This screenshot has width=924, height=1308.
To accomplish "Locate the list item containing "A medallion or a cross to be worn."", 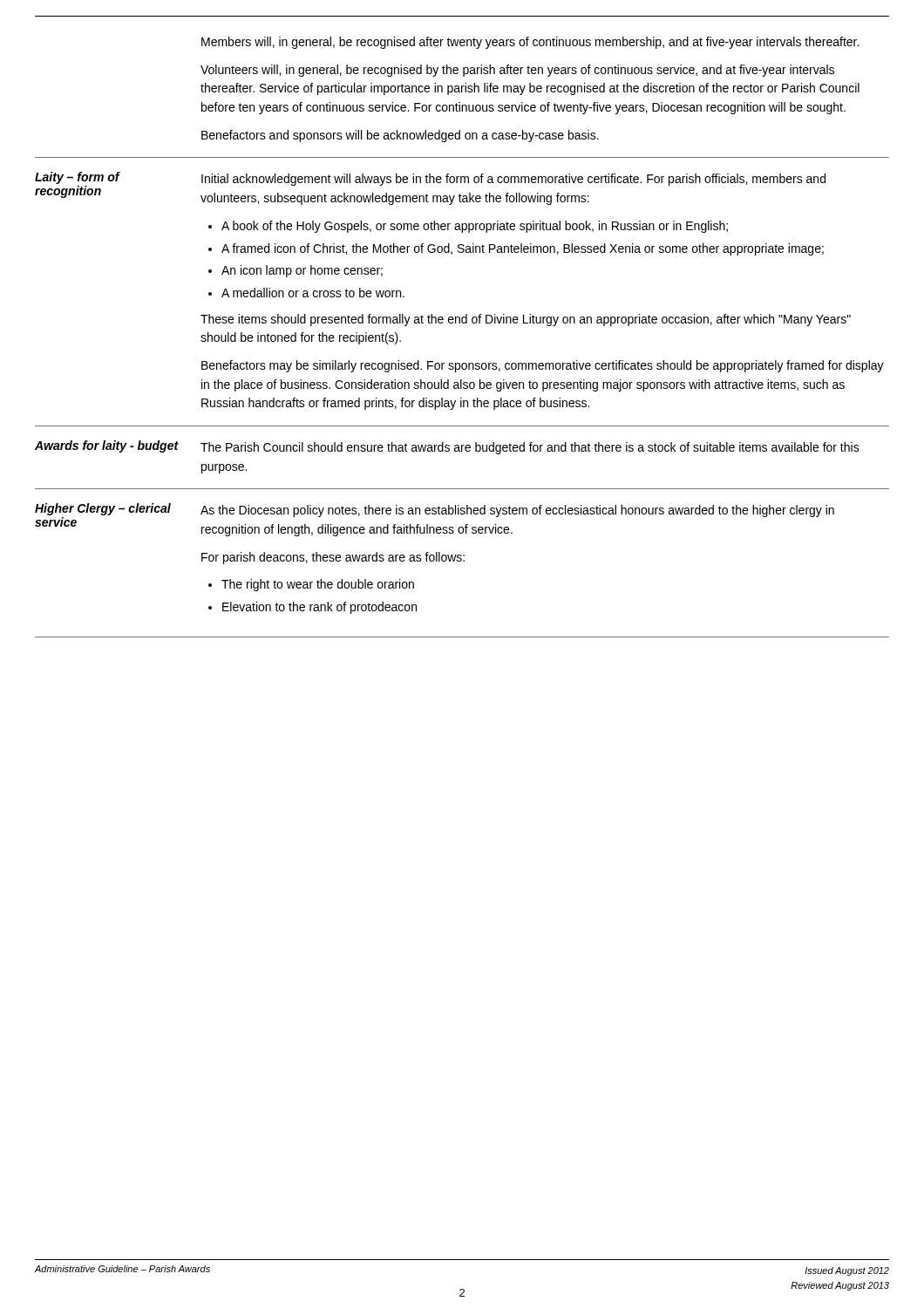I will coord(313,293).
